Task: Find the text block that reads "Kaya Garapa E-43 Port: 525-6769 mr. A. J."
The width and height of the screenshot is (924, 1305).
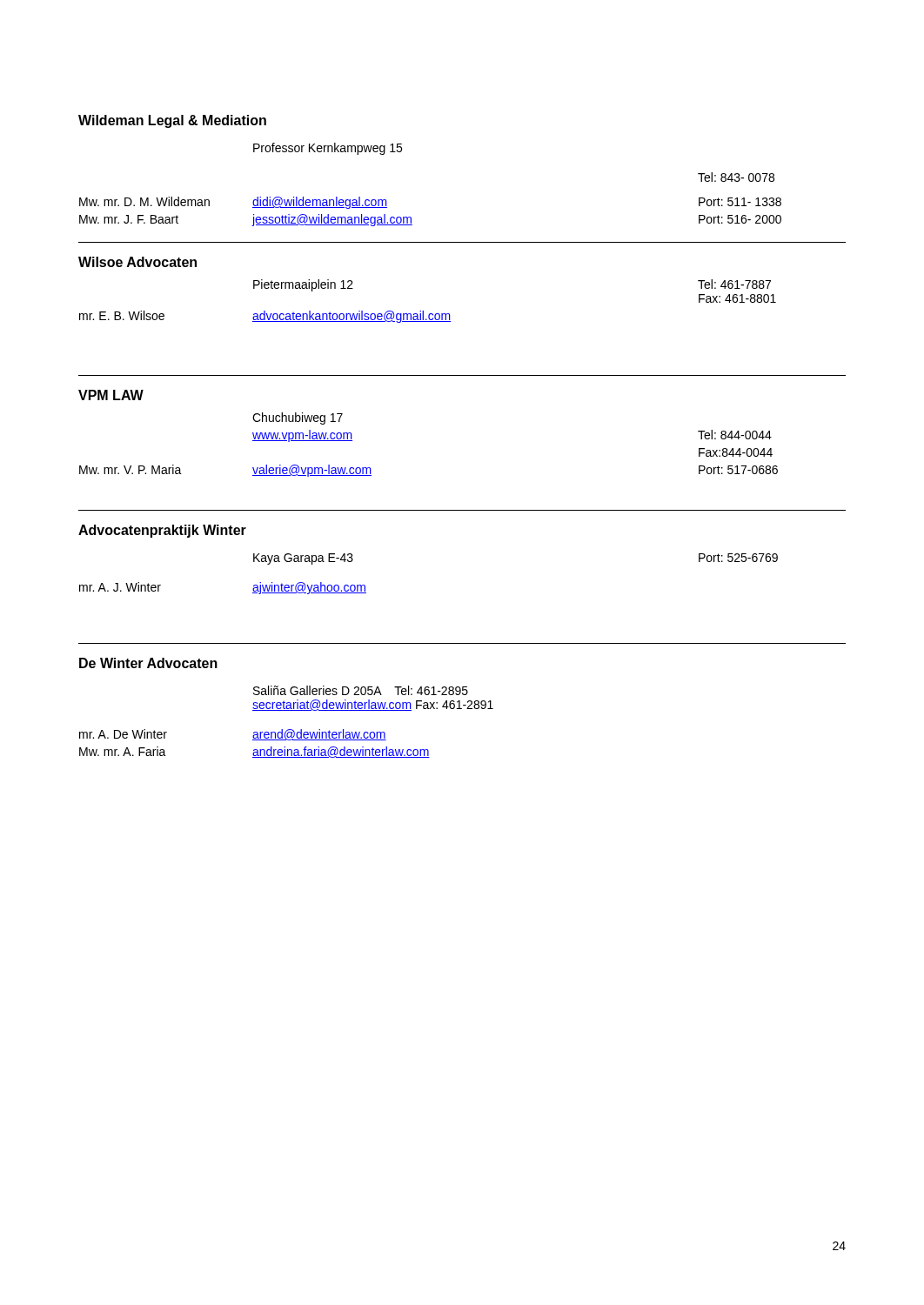Action: (x=308, y=558)
